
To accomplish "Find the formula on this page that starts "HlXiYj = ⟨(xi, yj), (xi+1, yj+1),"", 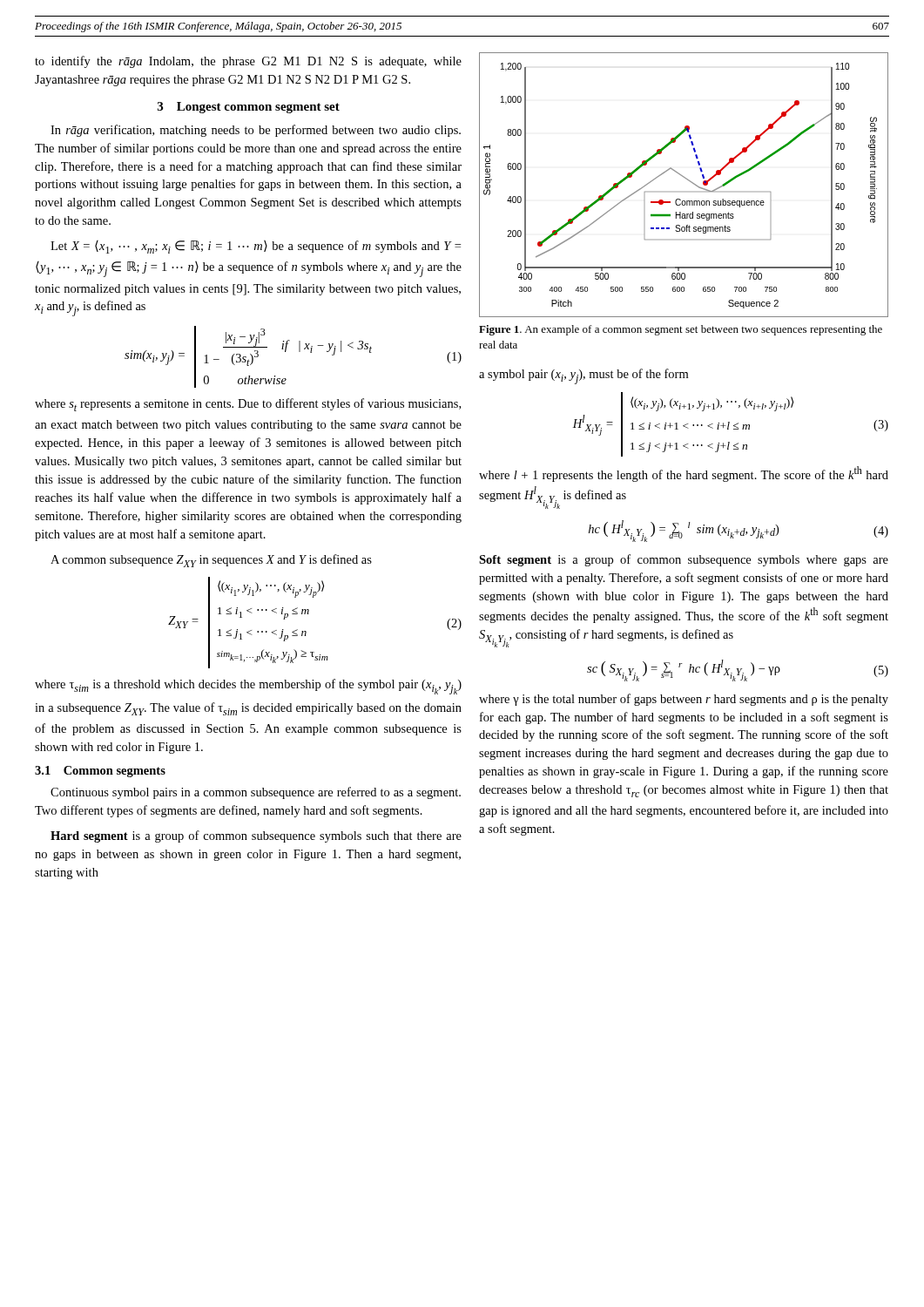I will (x=684, y=424).
